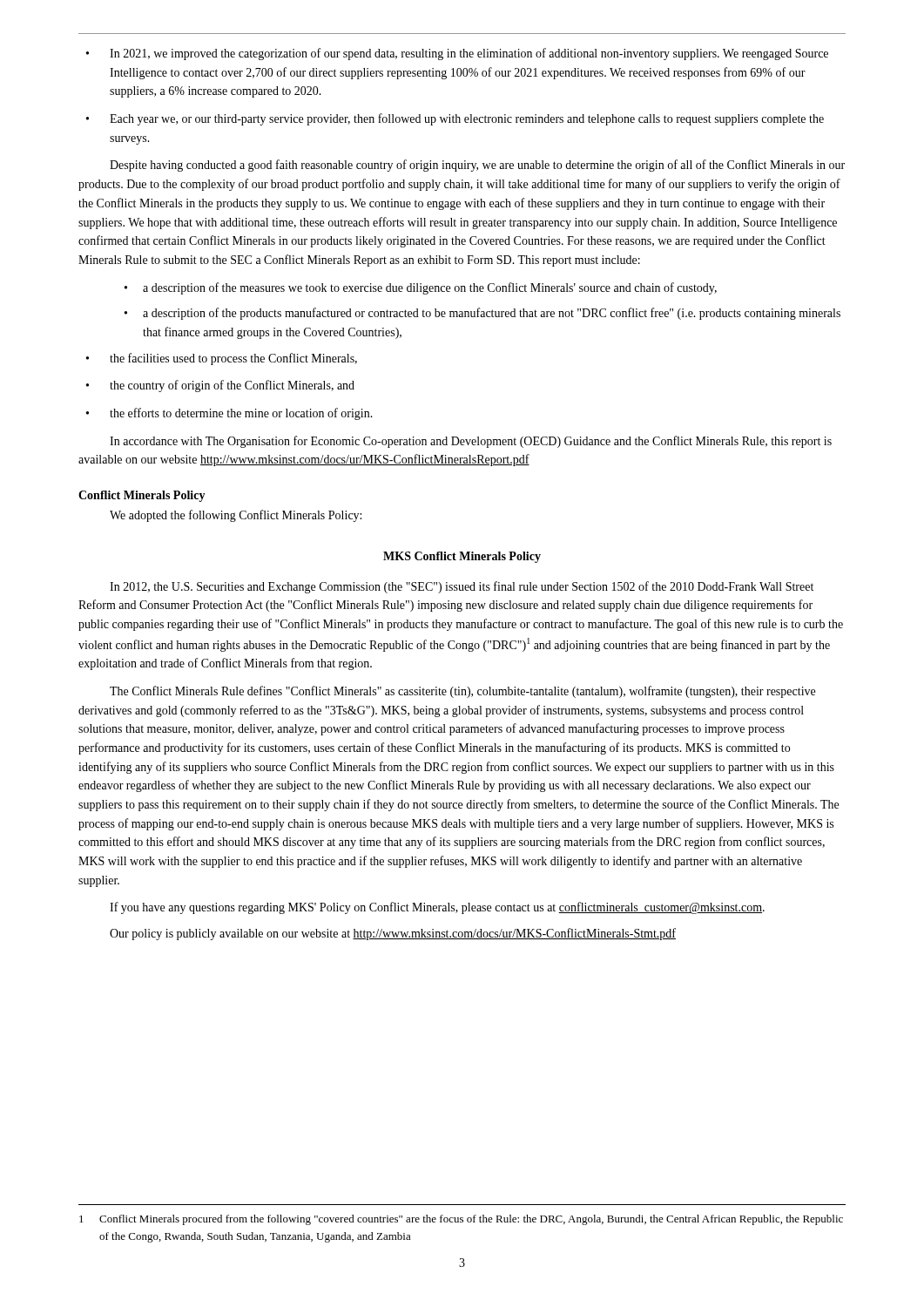
Task: Find the section header that reads "Conflict Minerals Policy"
Action: click(142, 495)
